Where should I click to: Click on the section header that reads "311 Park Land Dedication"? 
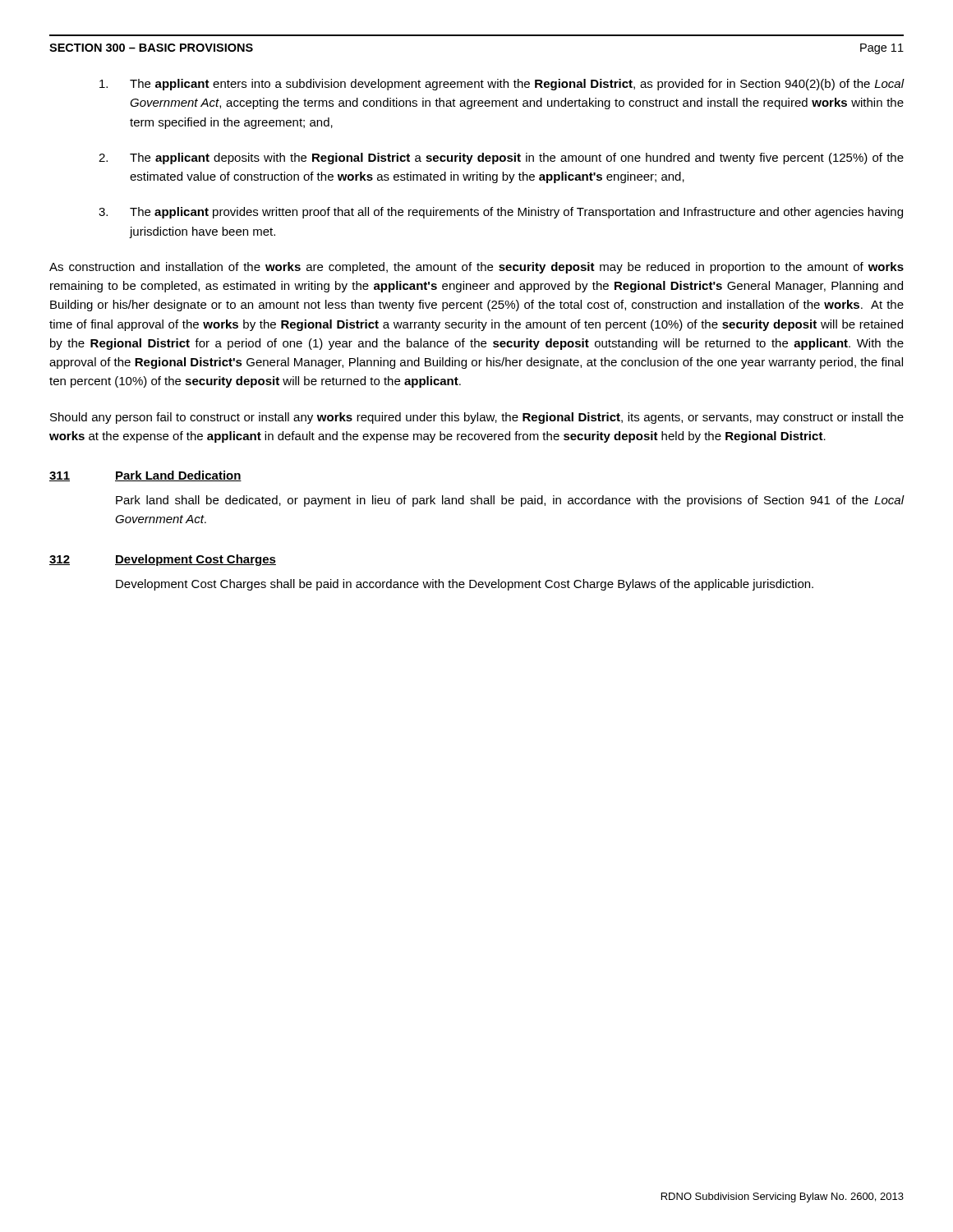(x=145, y=475)
